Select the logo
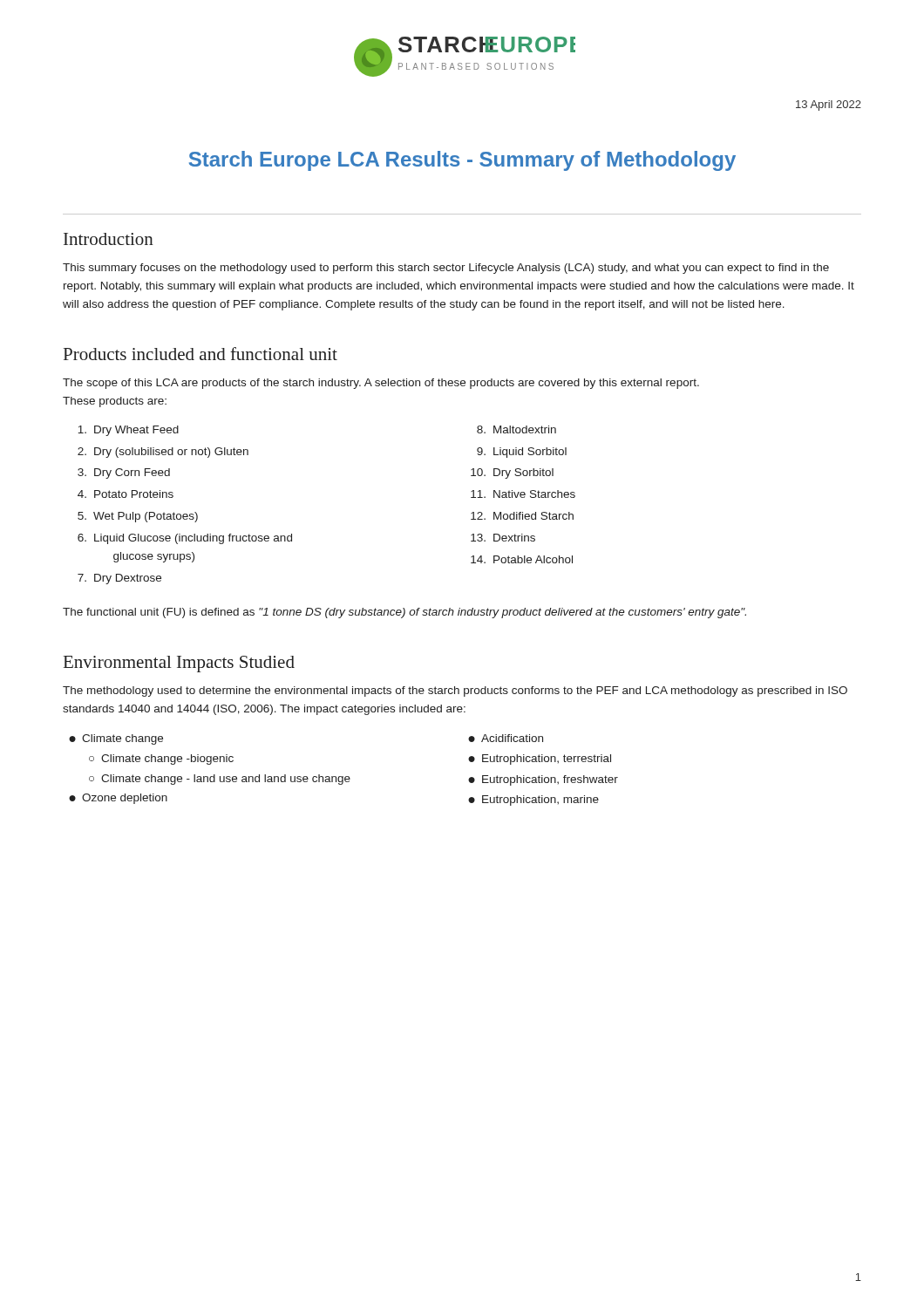Screen dimensions: 1308x924 [x=462, y=59]
